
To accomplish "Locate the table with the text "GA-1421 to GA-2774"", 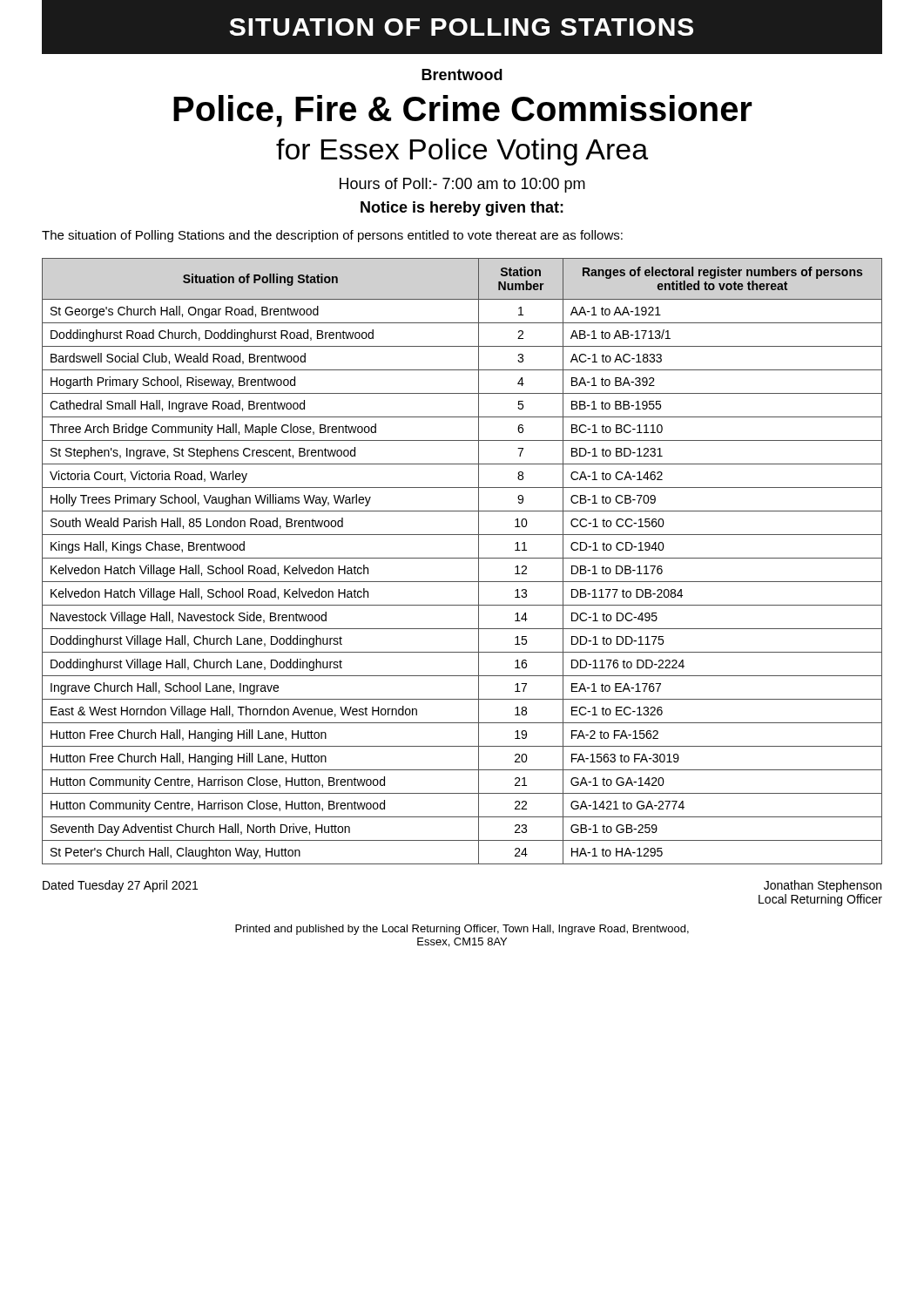I will (x=462, y=561).
